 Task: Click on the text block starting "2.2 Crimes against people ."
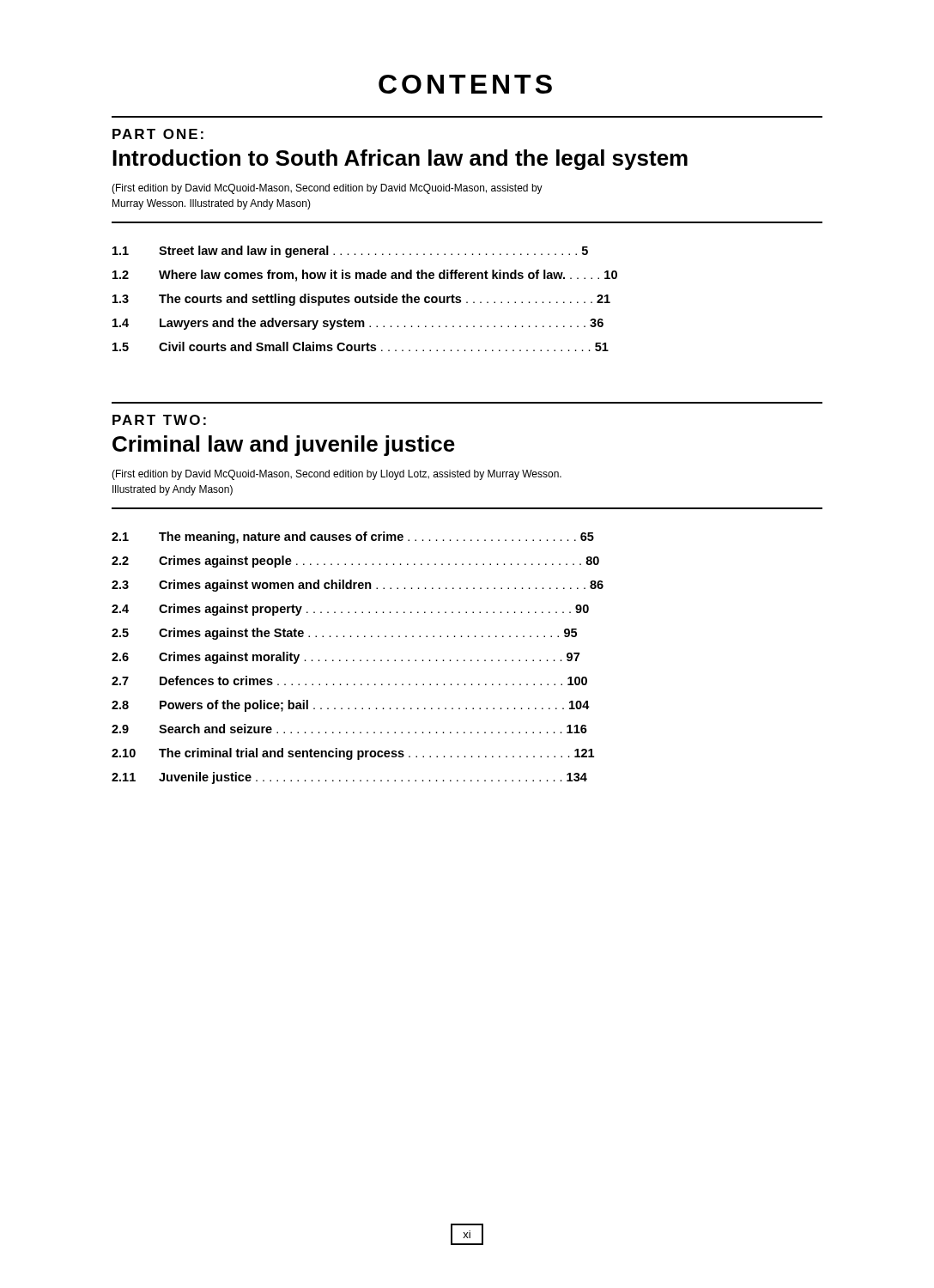pos(467,561)
